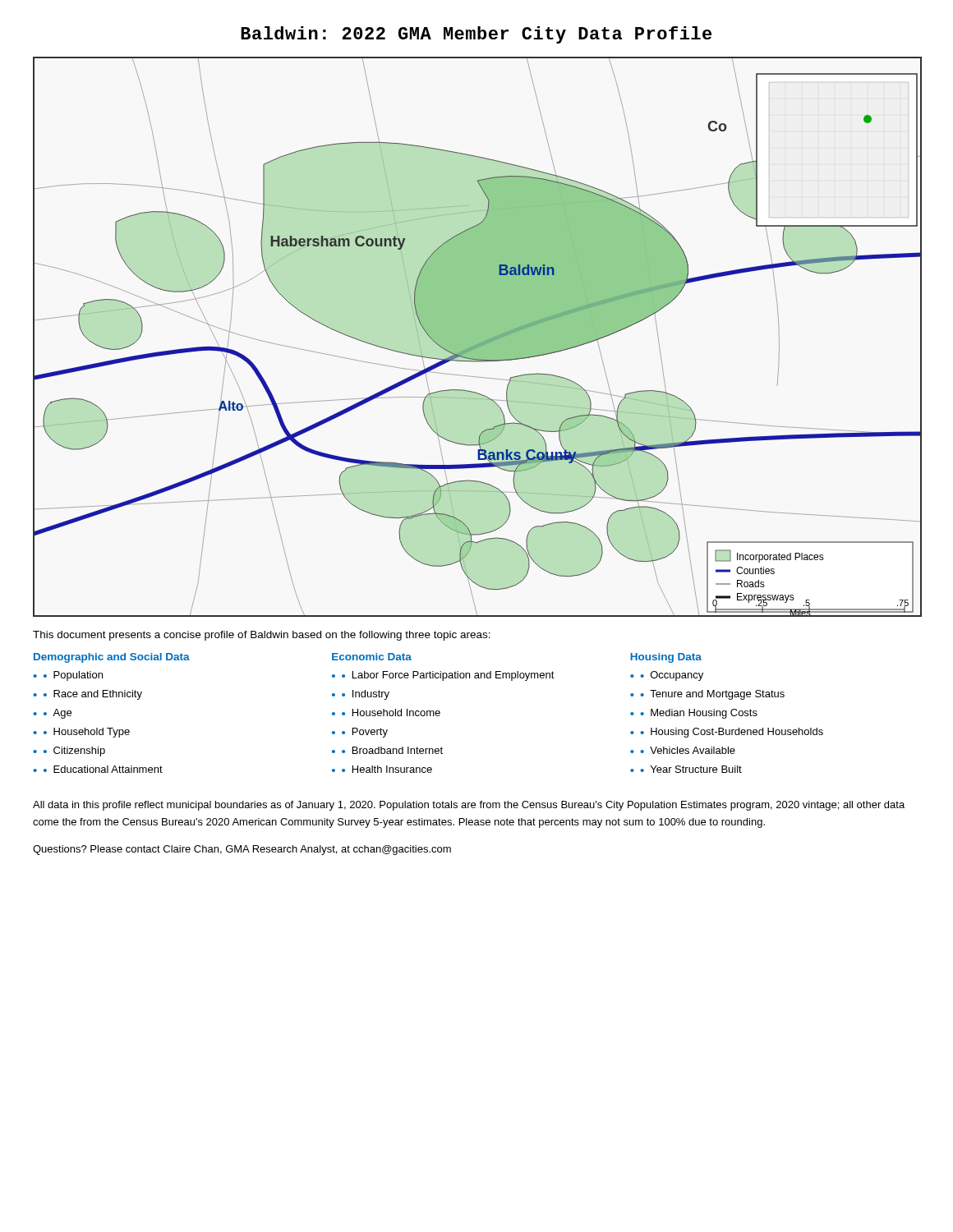This screenshot has height=1232, width=953.
Task: Select the passage starting "This document presents"
Action: tap(262, 634)
